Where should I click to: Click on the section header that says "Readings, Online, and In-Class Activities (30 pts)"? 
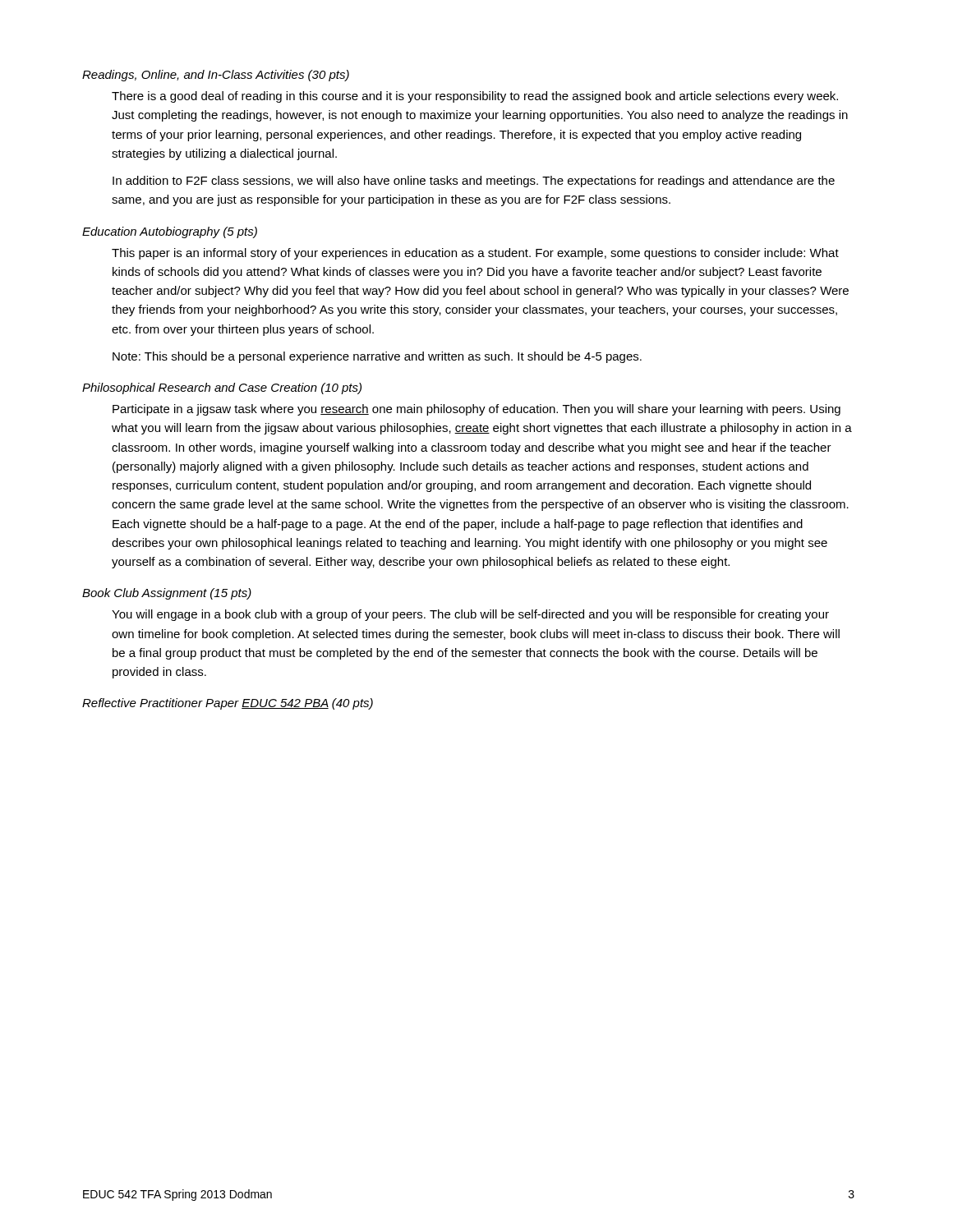pyautogui.click(x=216, y=74)
